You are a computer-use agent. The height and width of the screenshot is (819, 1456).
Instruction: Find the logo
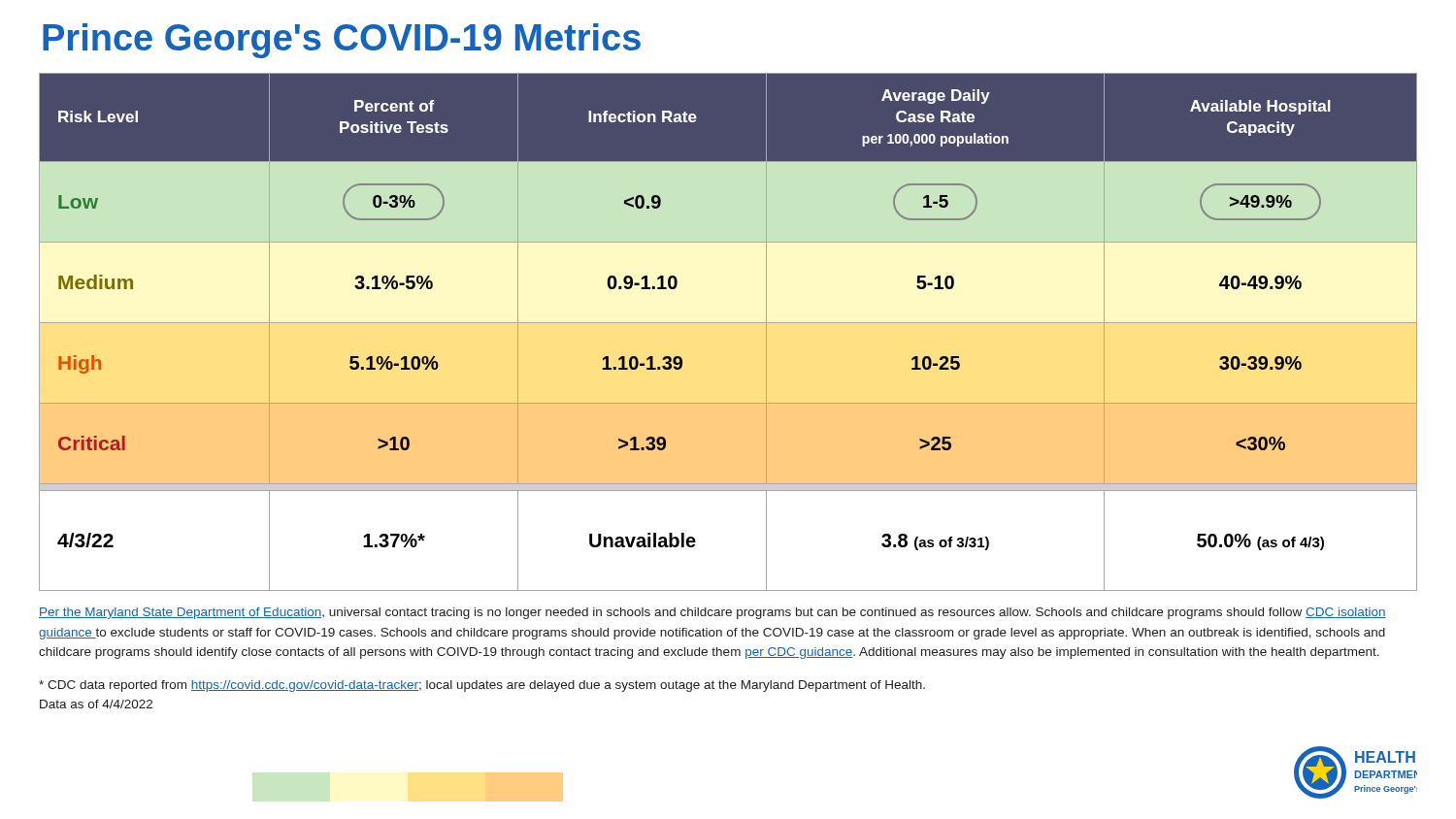1354,772
